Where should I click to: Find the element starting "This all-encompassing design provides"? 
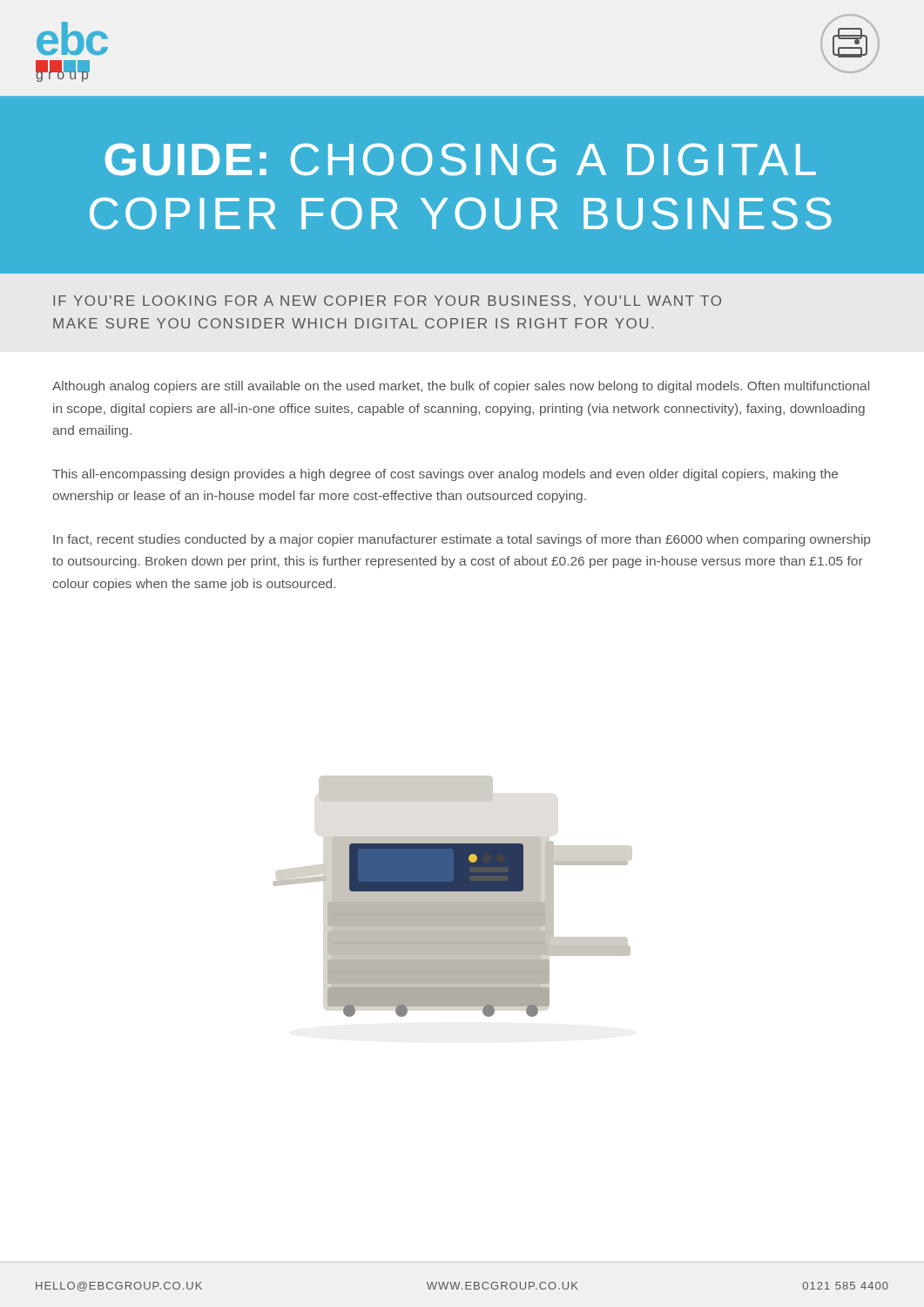[445, 484]
